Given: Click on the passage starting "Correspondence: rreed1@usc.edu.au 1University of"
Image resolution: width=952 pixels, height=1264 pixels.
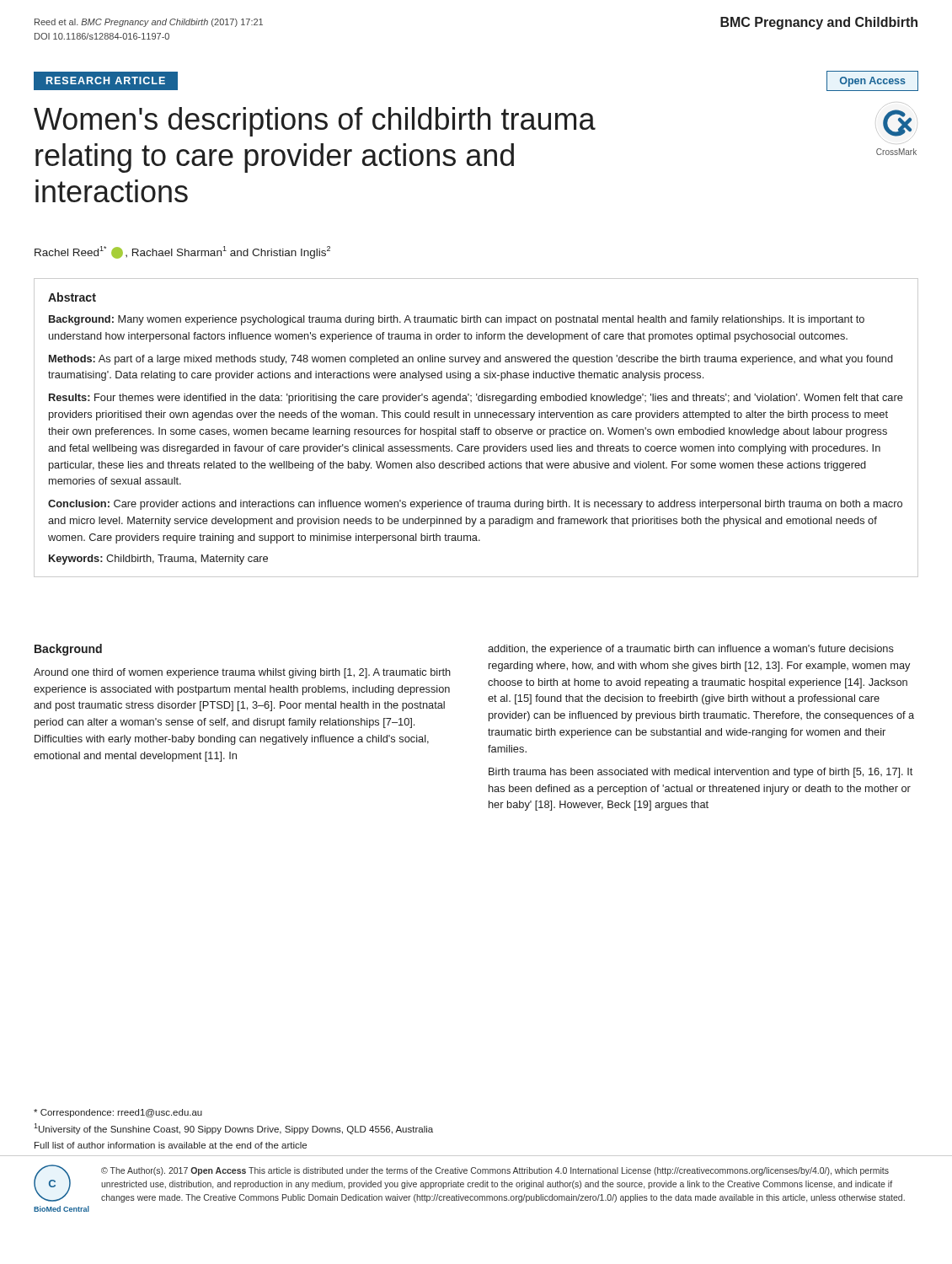Looking at the screenshot, I should pyautogui.click(x=233, y=1129).
